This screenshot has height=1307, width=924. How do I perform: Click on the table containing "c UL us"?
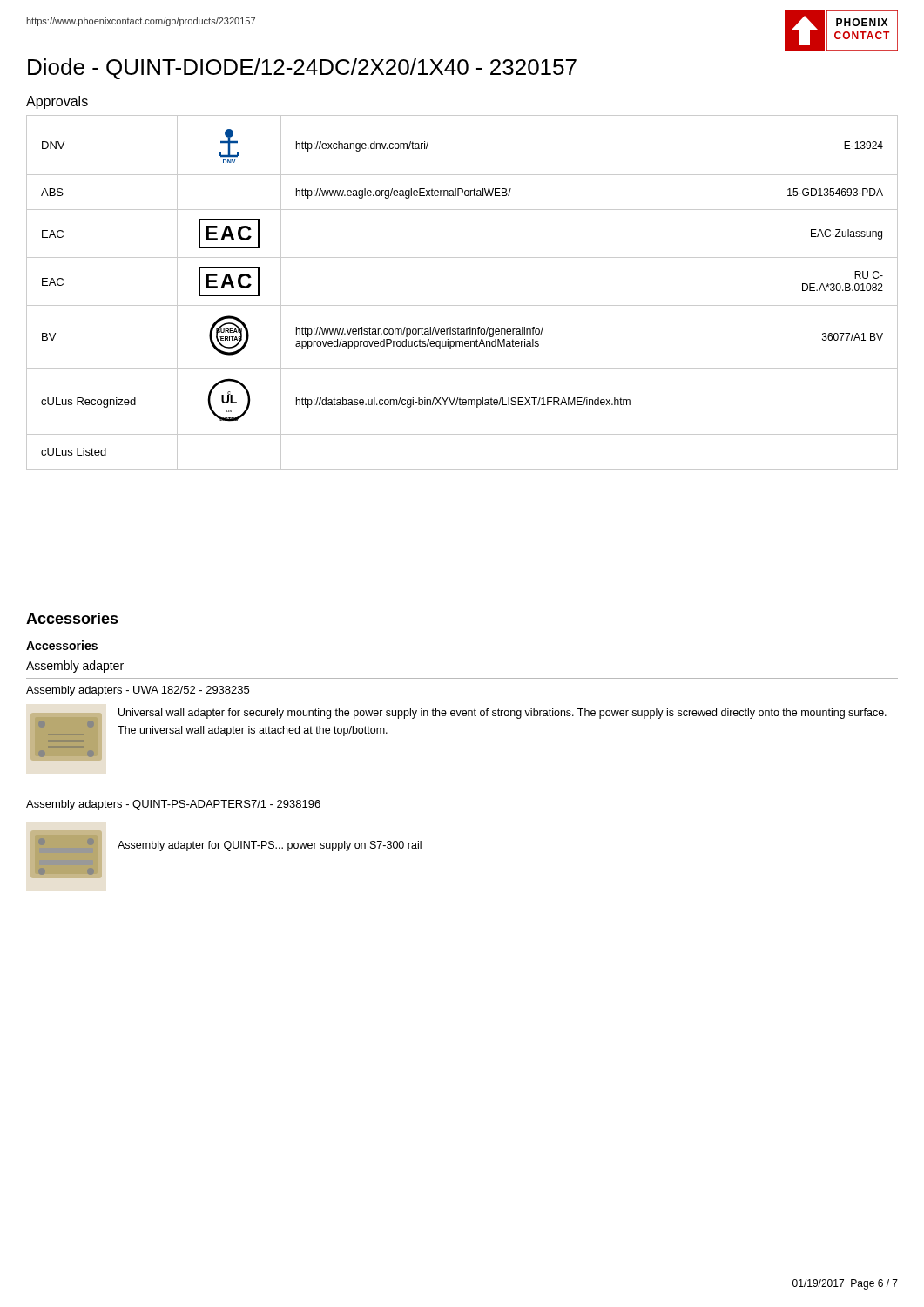point(462,292)
